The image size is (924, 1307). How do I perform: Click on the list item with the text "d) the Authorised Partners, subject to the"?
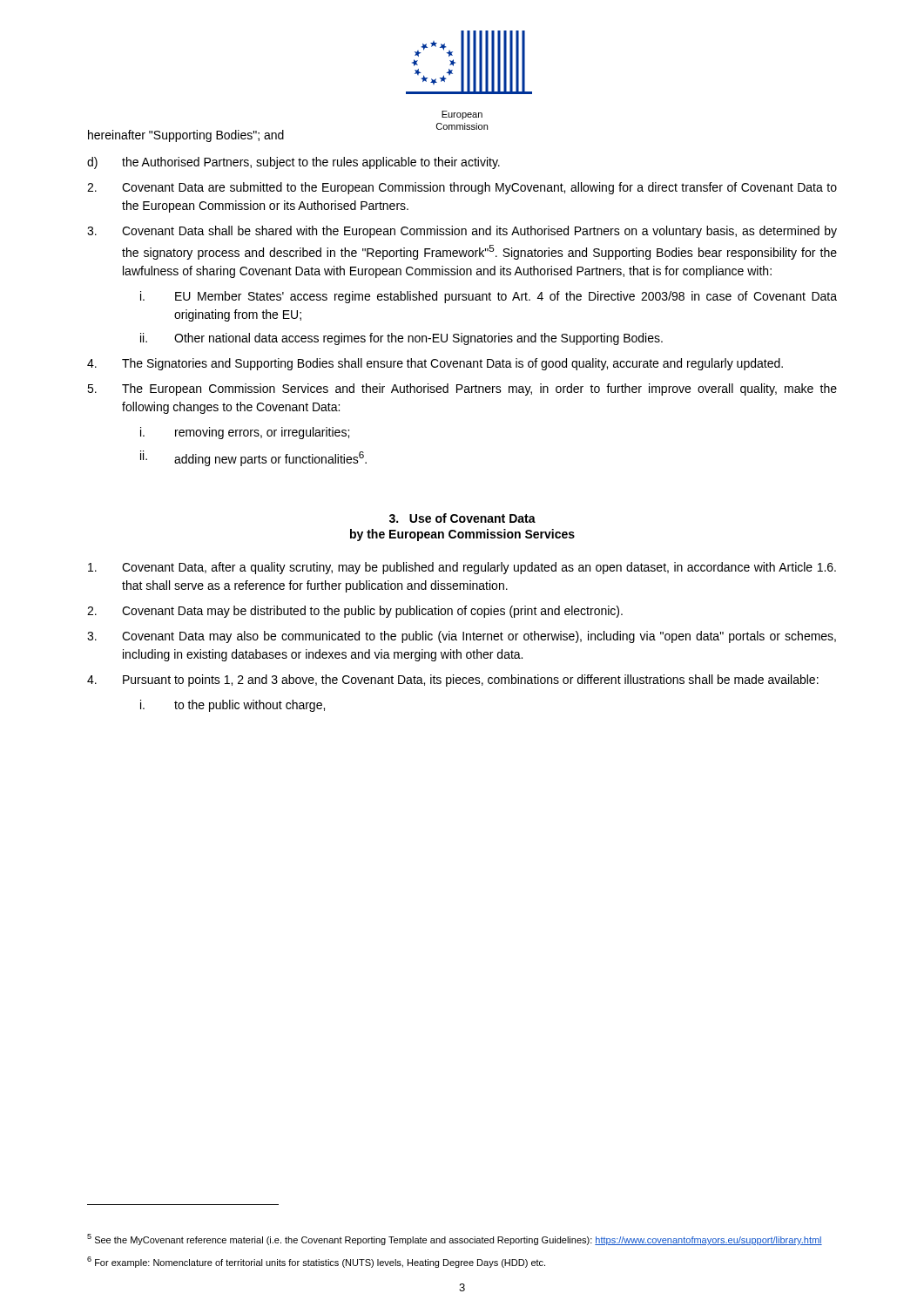[x=462, y=162]
